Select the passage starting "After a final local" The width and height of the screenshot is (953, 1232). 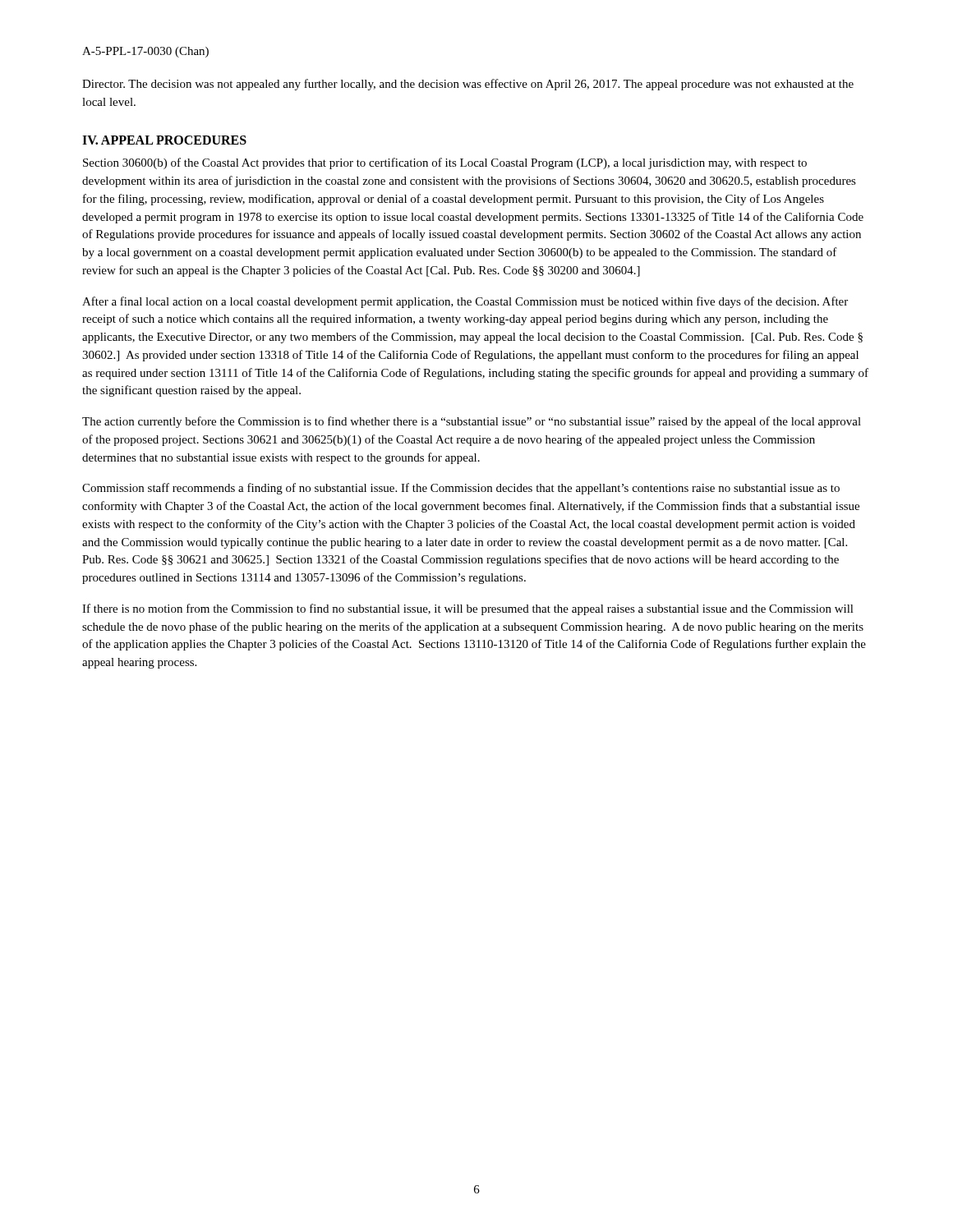point(475,346)
